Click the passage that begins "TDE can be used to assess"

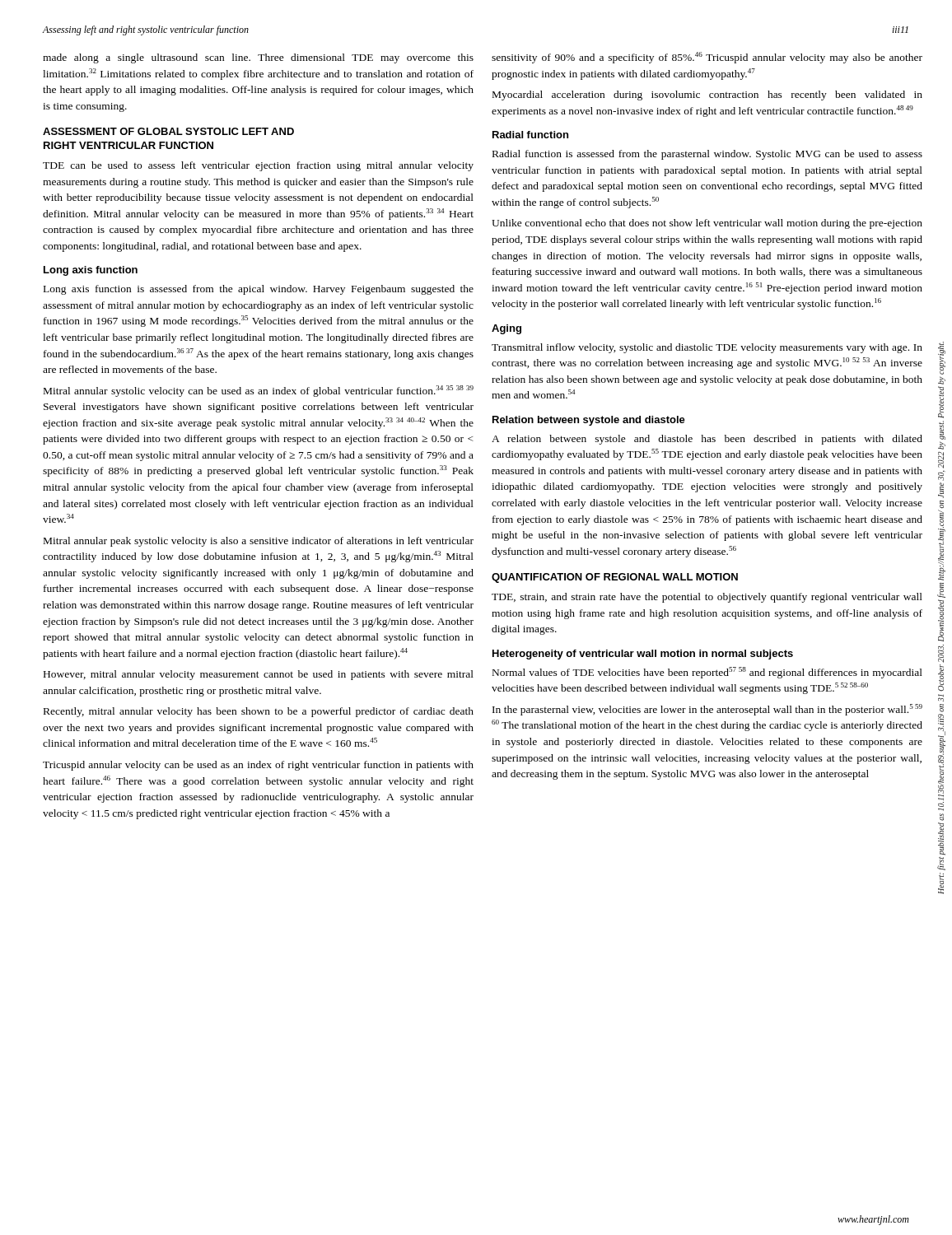[x=258, y=206]
